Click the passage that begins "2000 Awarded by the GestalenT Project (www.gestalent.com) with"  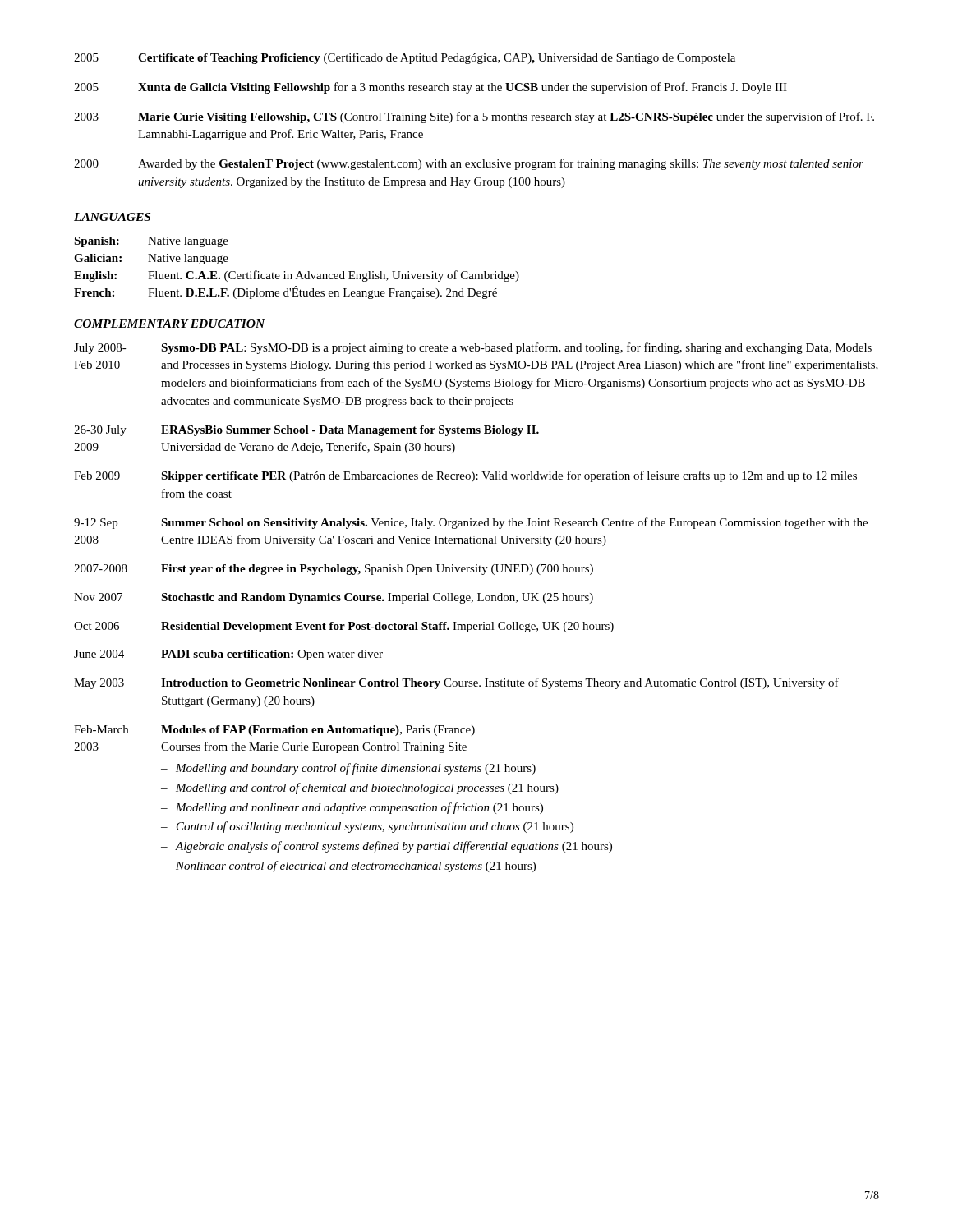476,173
